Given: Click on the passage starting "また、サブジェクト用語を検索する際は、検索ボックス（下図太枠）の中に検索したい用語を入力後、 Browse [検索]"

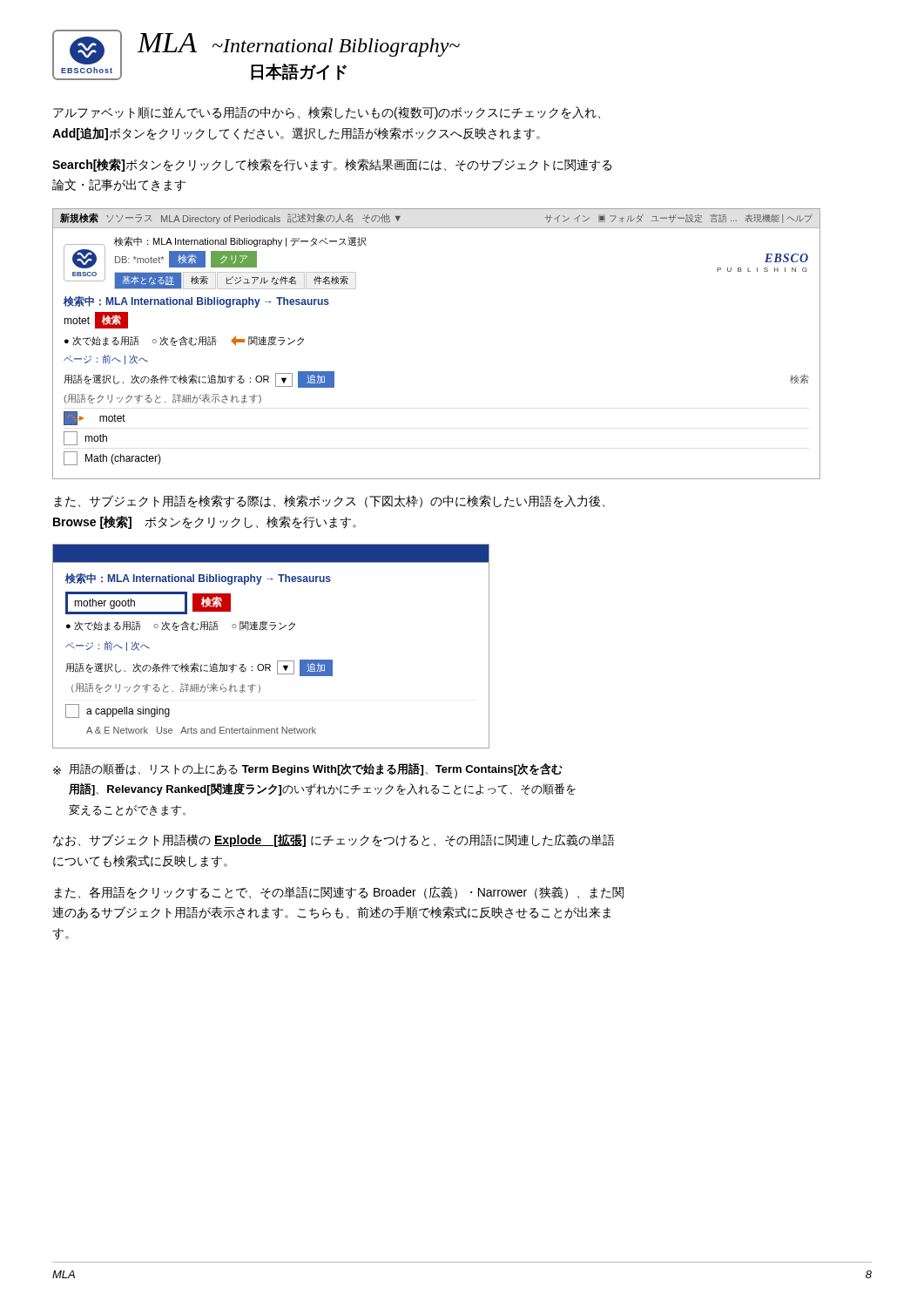Looking at the screenshot, I should [x=333, y=512].
